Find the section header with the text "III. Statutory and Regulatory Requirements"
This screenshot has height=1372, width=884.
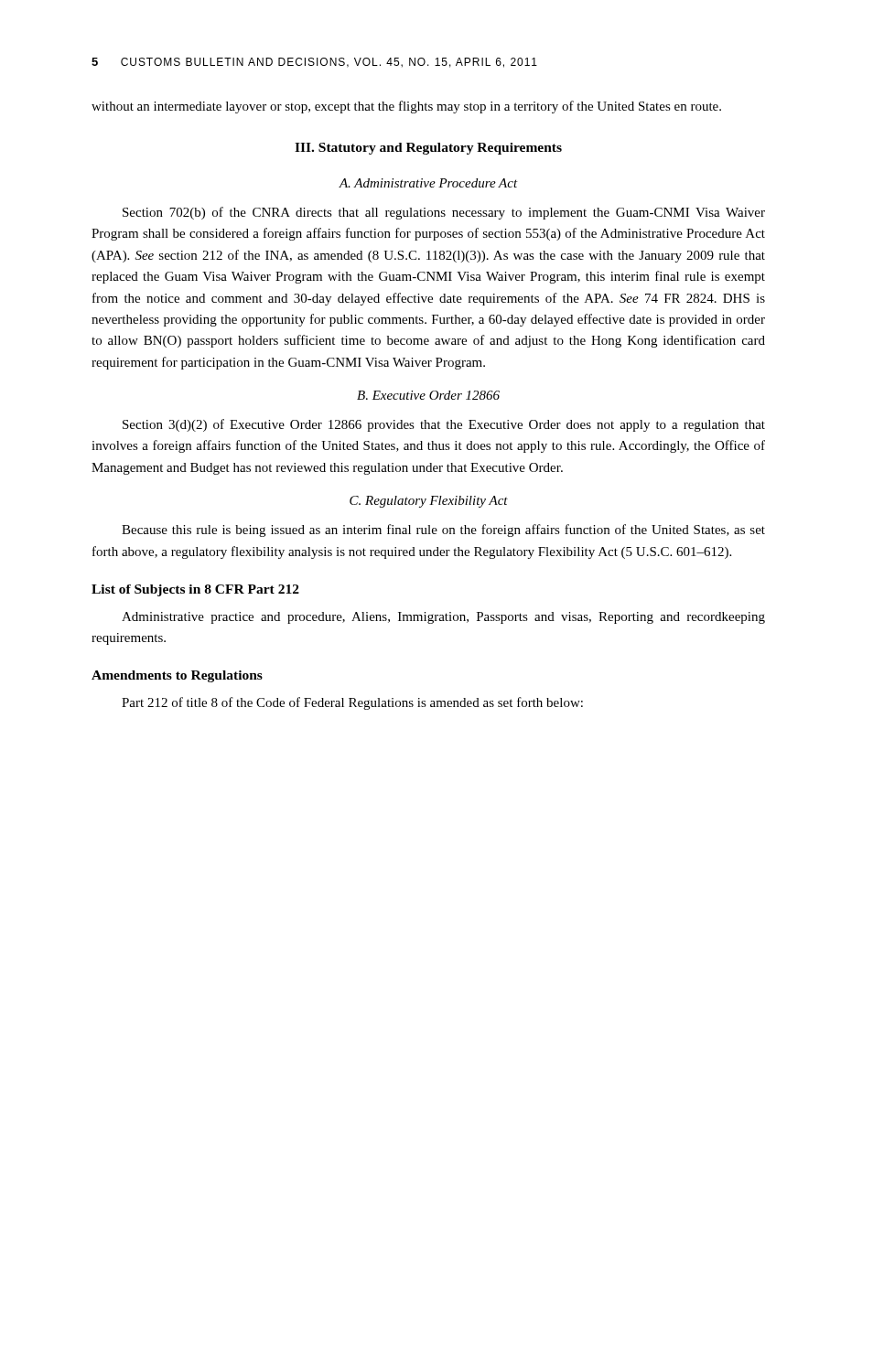428,147
